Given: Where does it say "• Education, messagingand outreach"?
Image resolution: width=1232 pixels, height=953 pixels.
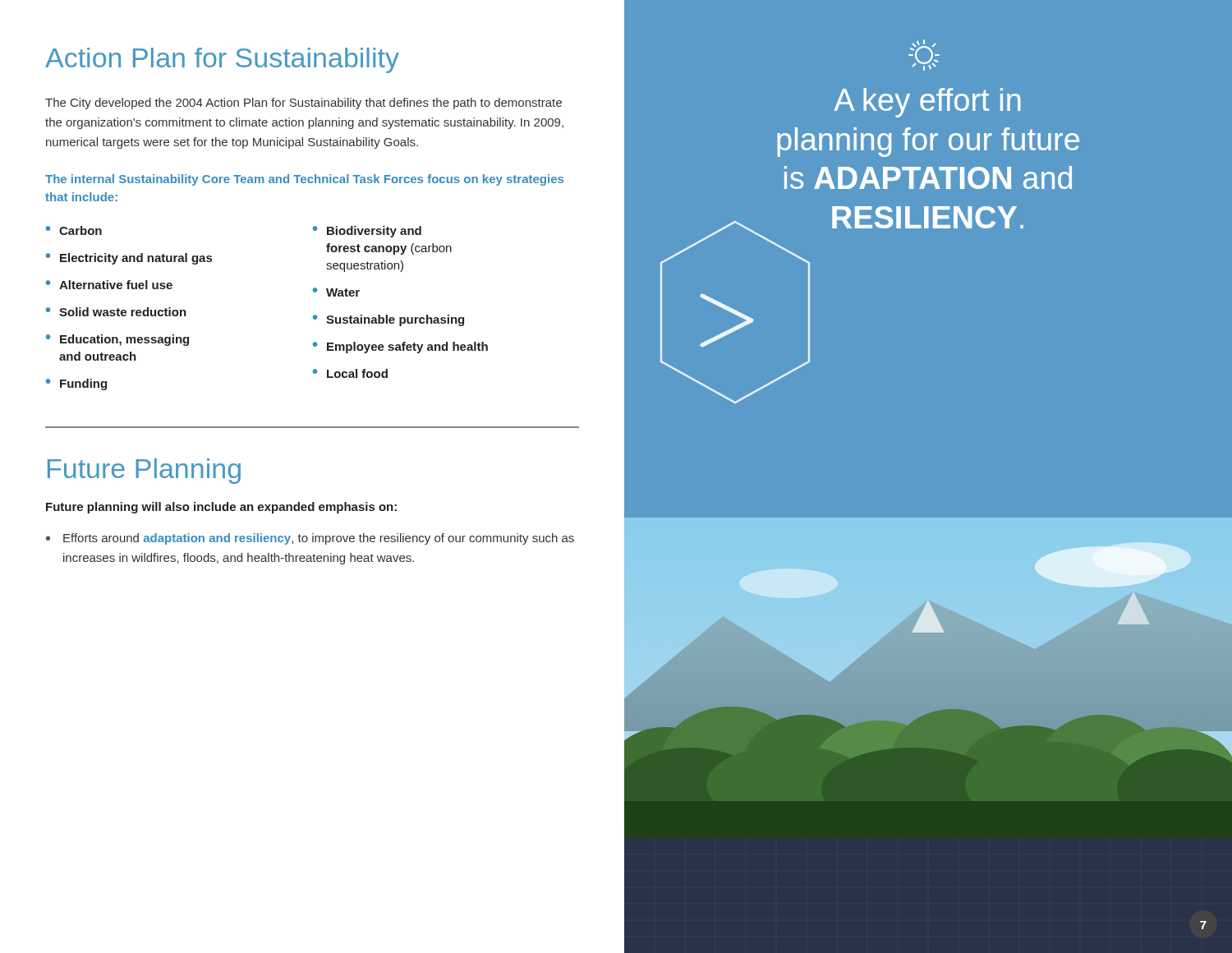Looking at the screenshot, I should pos(118,347).
